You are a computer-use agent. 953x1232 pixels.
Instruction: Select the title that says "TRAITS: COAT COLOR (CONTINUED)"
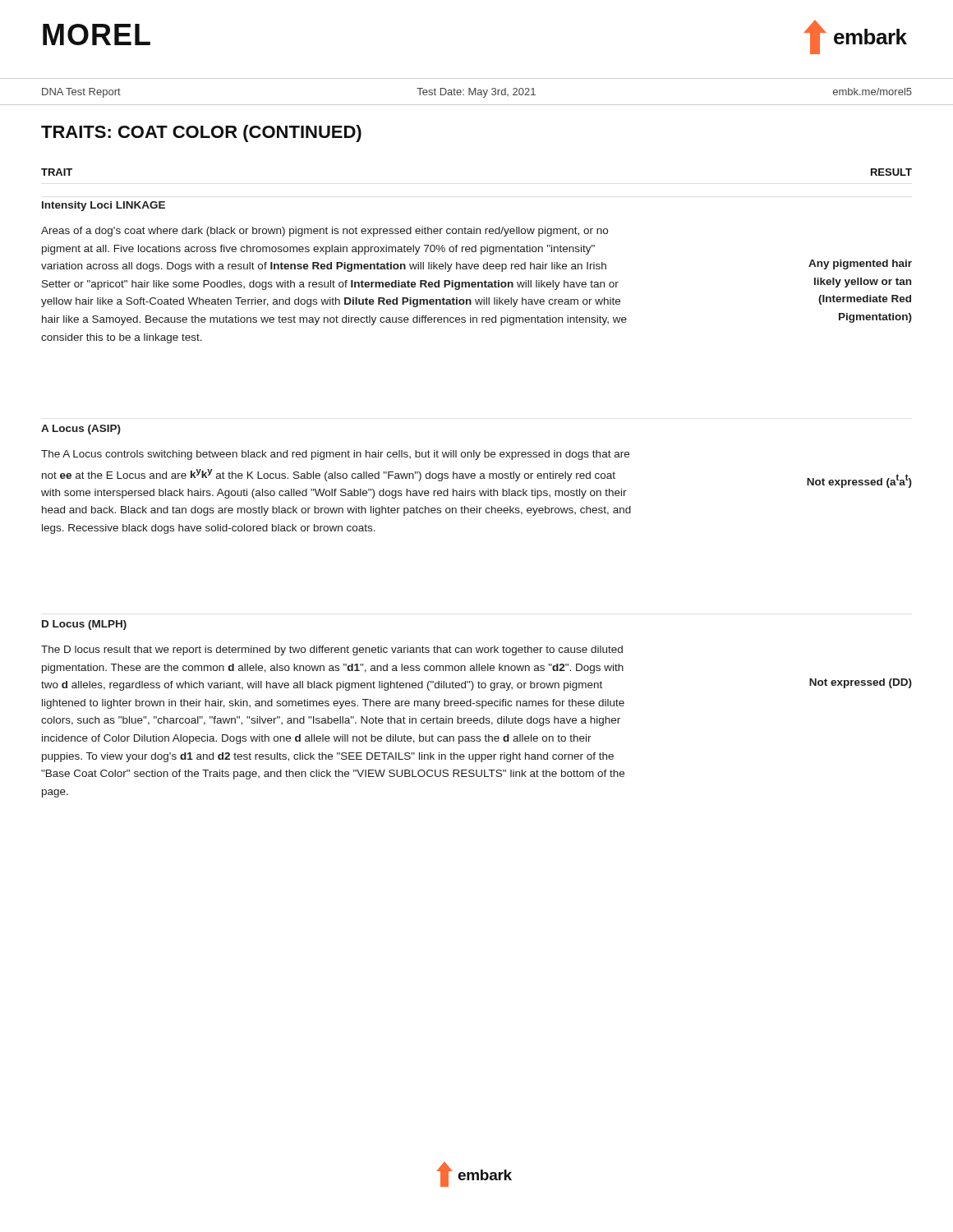point(202,132)
